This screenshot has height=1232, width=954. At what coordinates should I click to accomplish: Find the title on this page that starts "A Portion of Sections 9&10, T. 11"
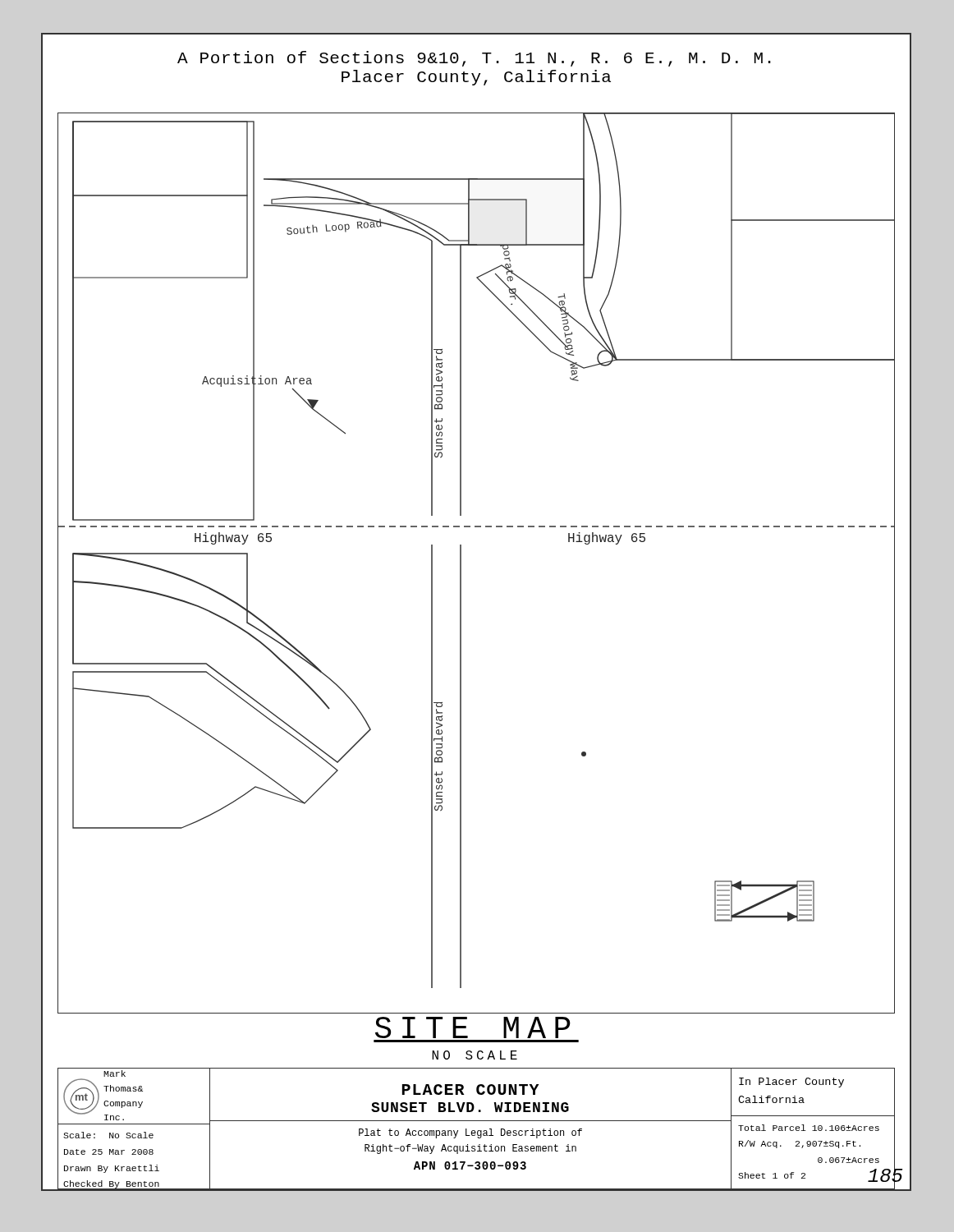click(476, 68)
